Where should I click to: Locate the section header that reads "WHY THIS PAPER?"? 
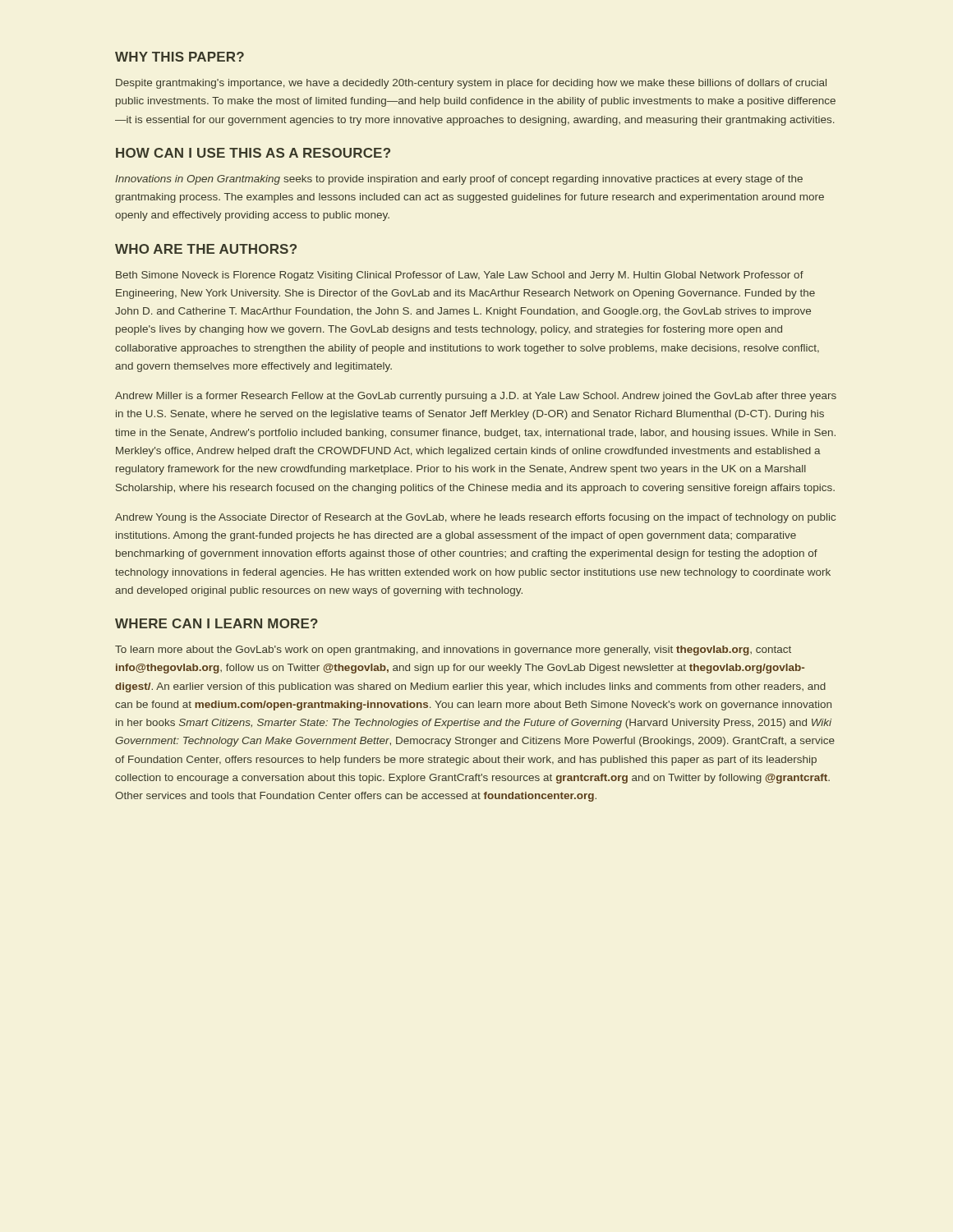(180, 57)
